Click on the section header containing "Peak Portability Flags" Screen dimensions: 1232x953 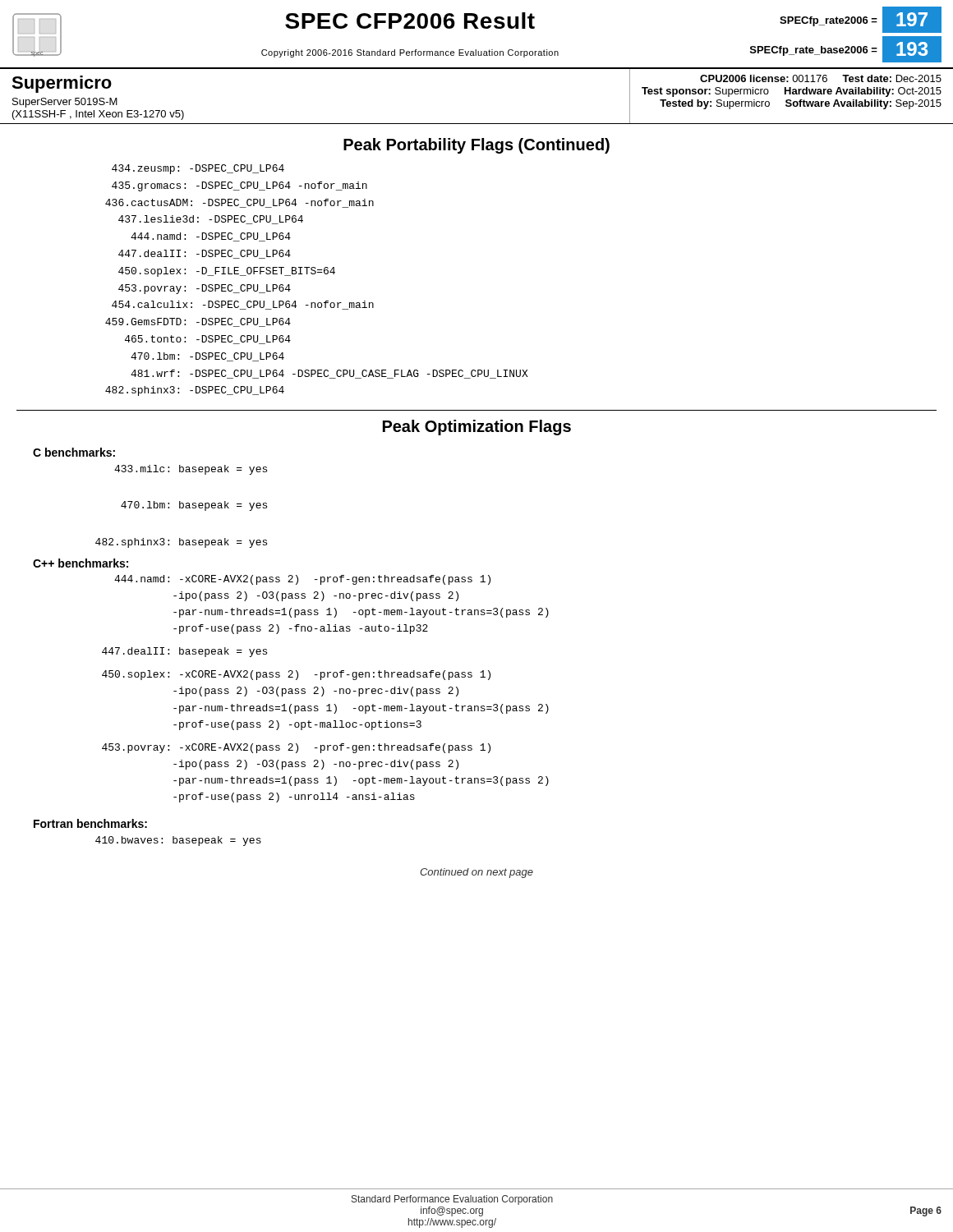476,145
